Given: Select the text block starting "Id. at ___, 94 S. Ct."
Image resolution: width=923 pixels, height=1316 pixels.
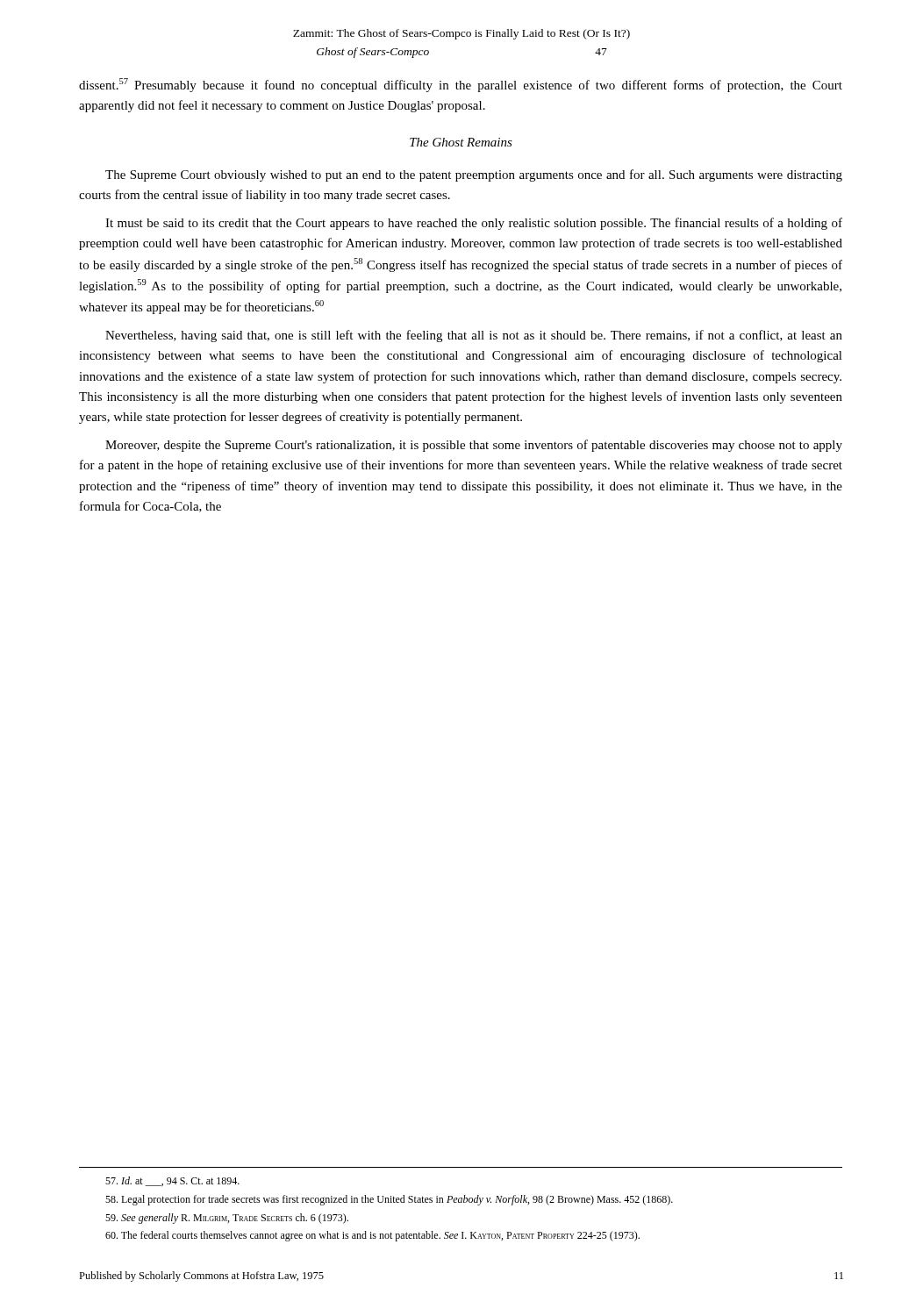Looking at the screenshot, I should coord(172,1181).
